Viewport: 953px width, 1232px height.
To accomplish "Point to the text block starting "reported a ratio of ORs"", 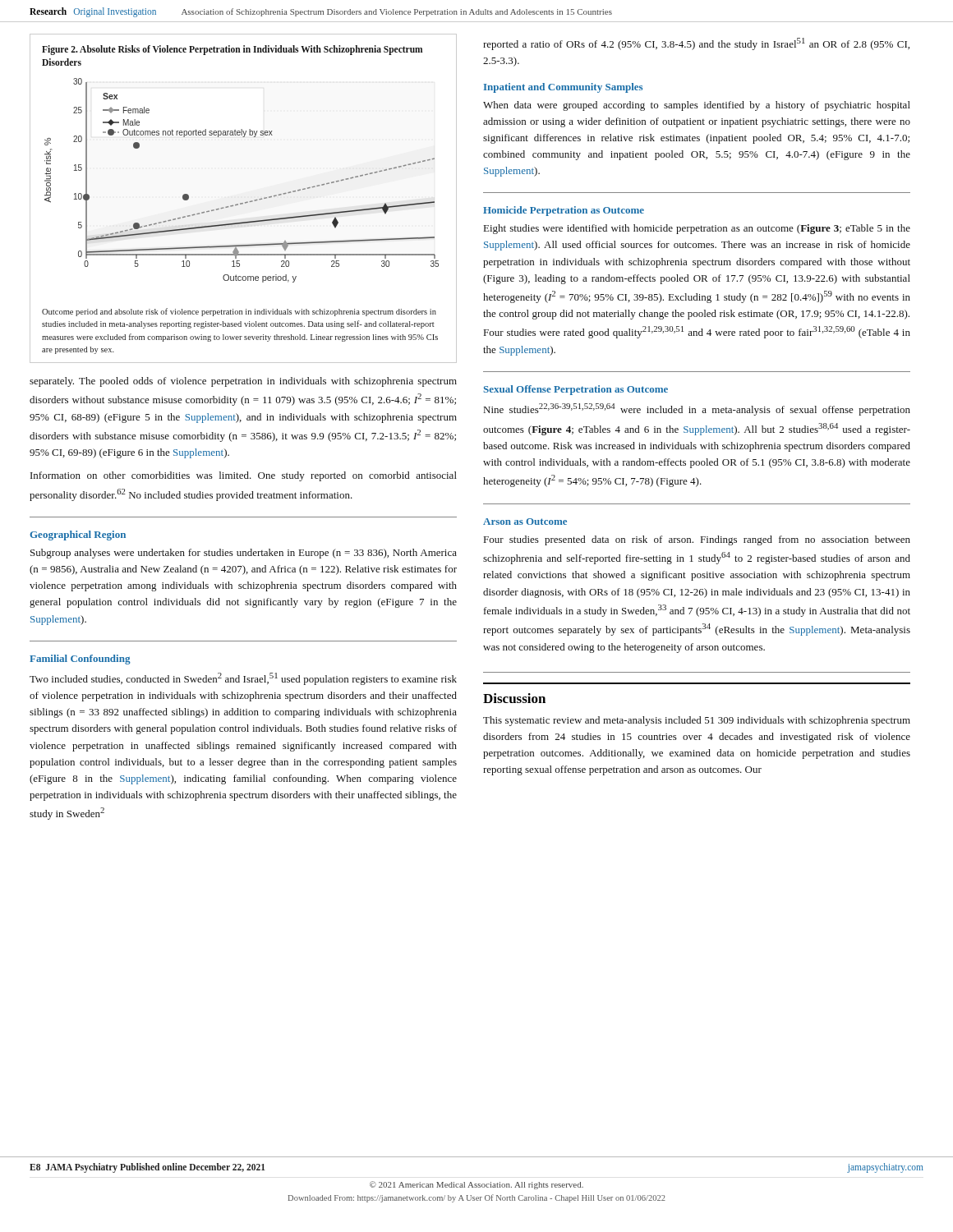I will point(697,51).
